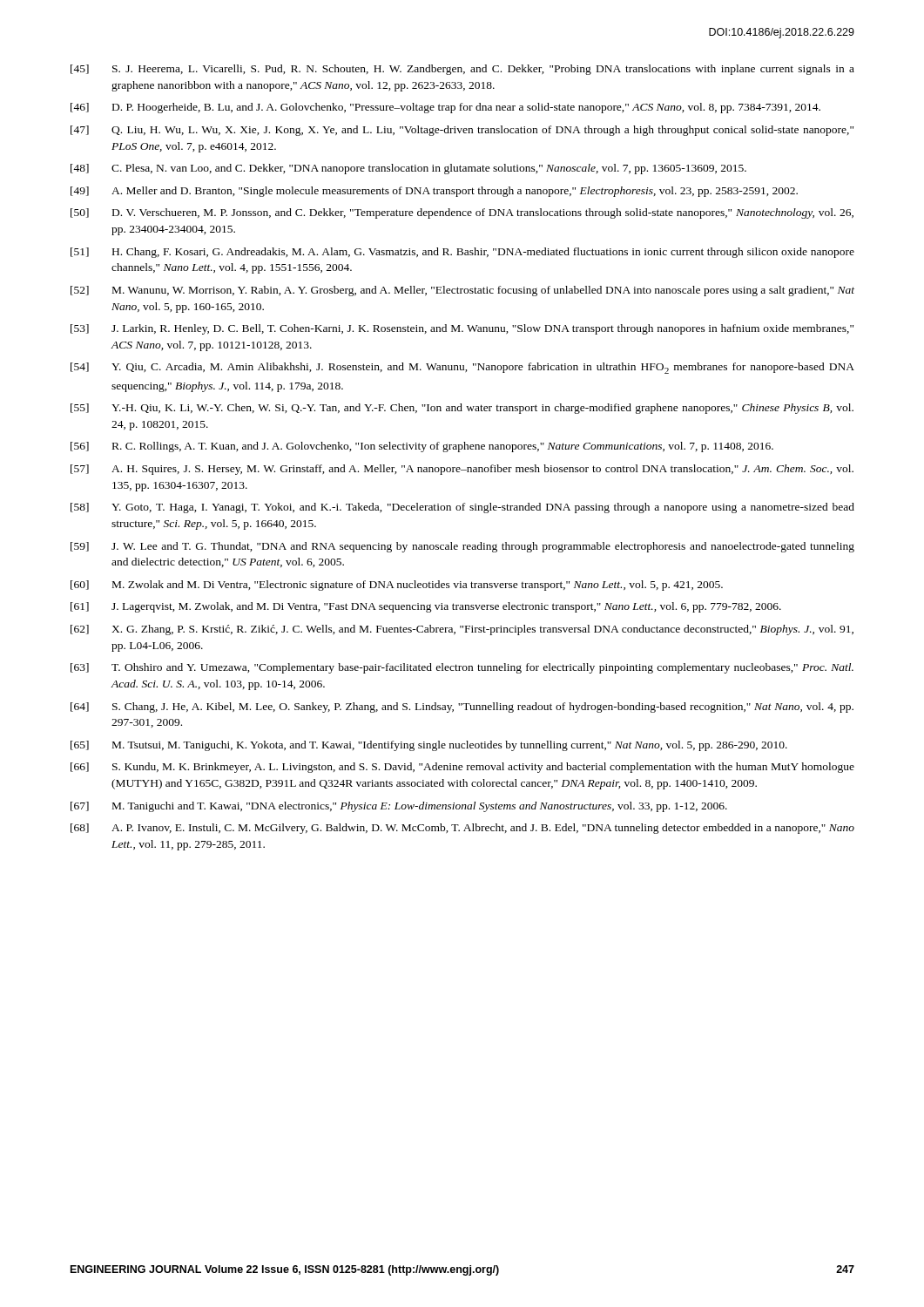Click on the list item with the text "[51] H. Chang, F. Kosari, G. Andreadakis,"
924x1307 pixels.
462,260
